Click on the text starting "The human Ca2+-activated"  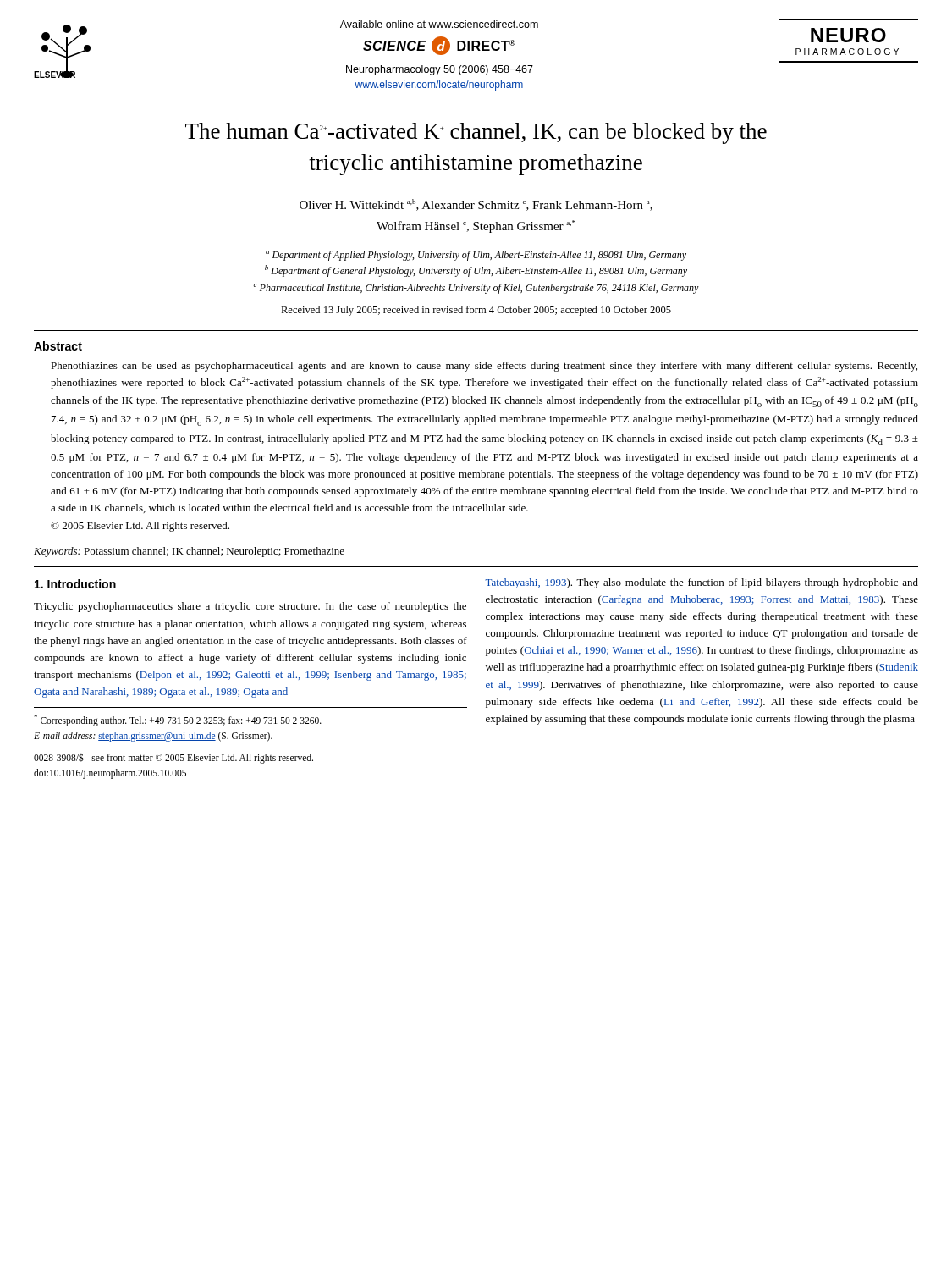[x=476, y=148]
